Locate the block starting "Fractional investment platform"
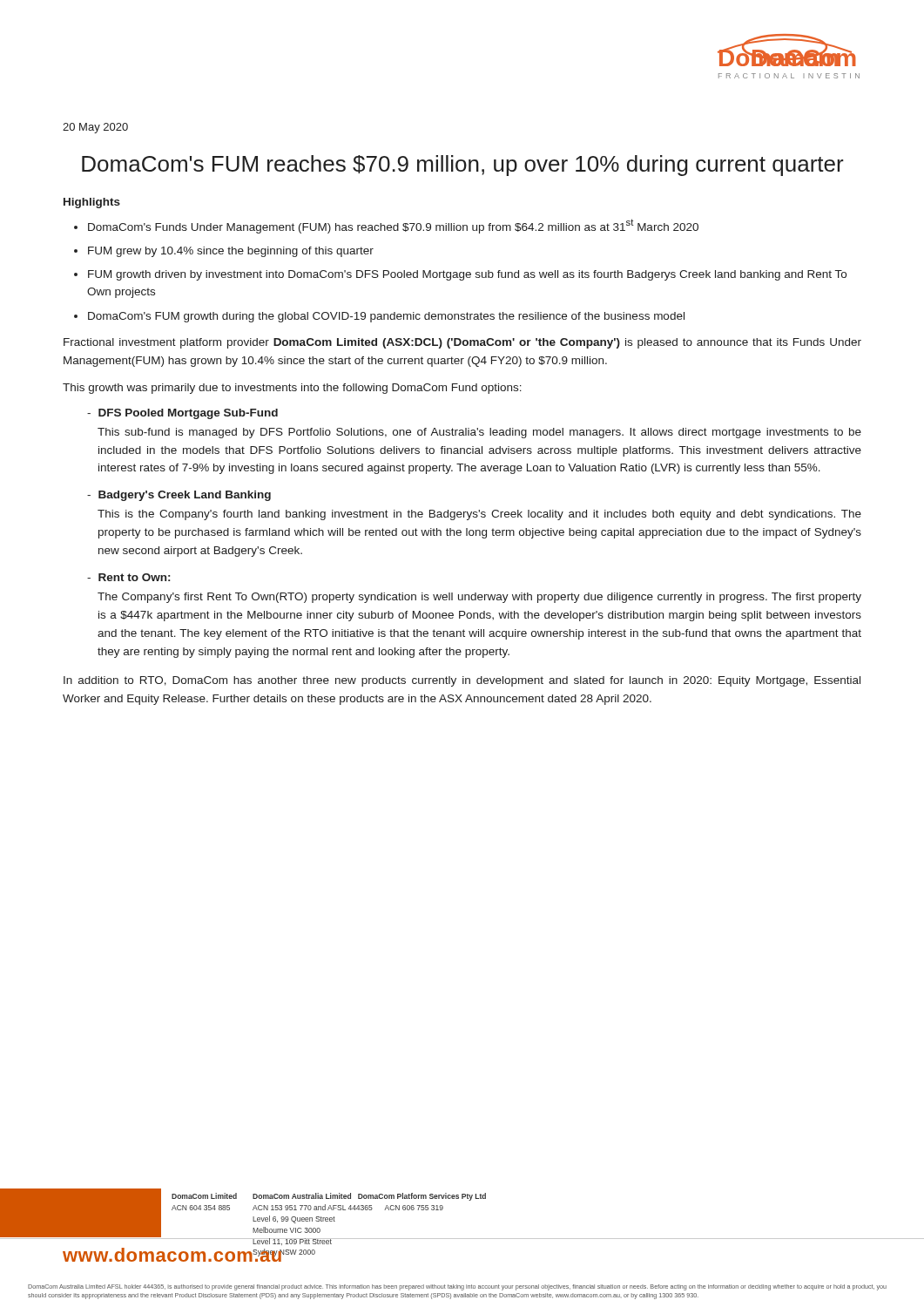This screenshot has width=924, height=1307. click(x=462, y=351)
